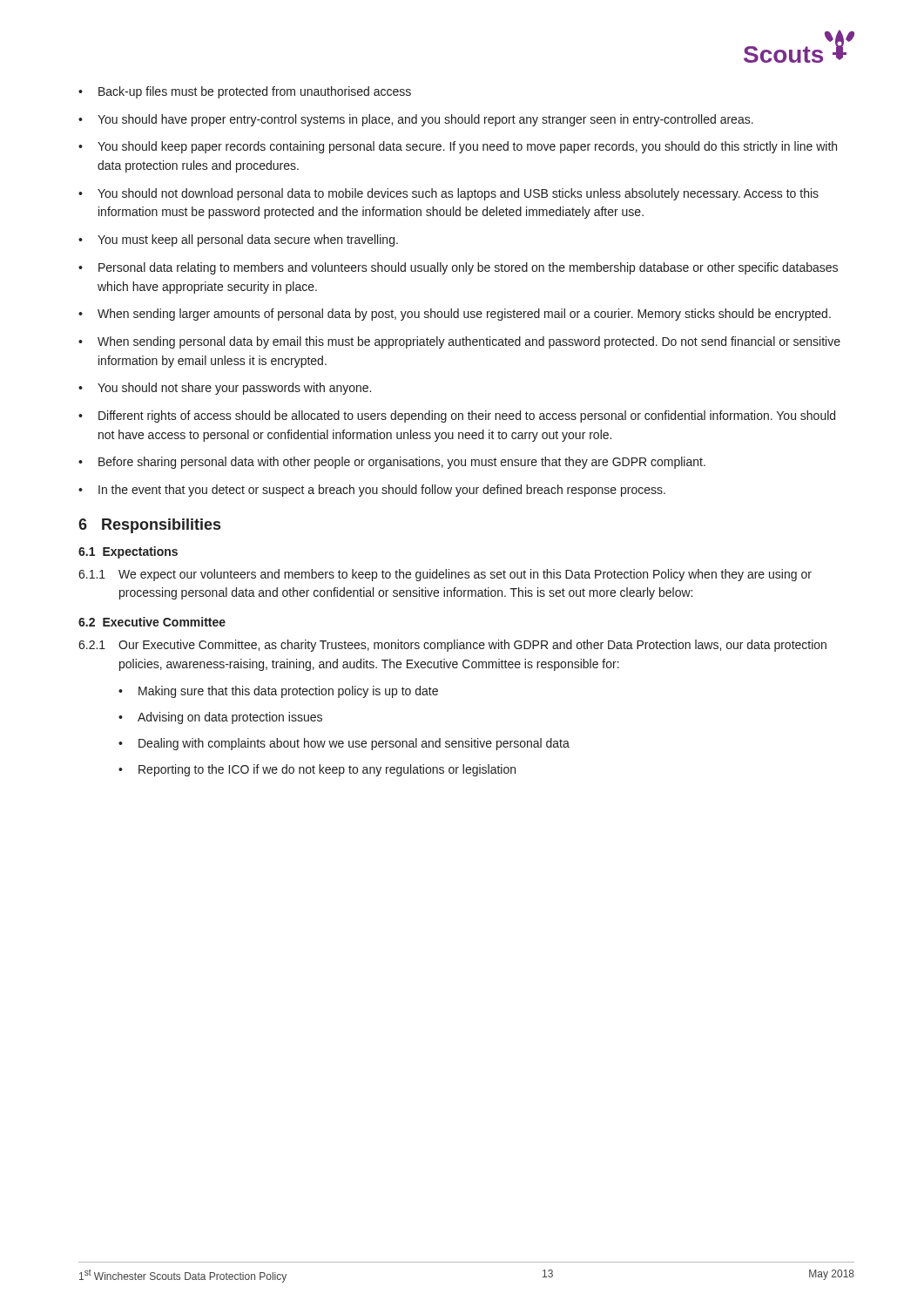
Task: Click on the list item that says "• When sending personal data by"
Action: tap(466, 352)
